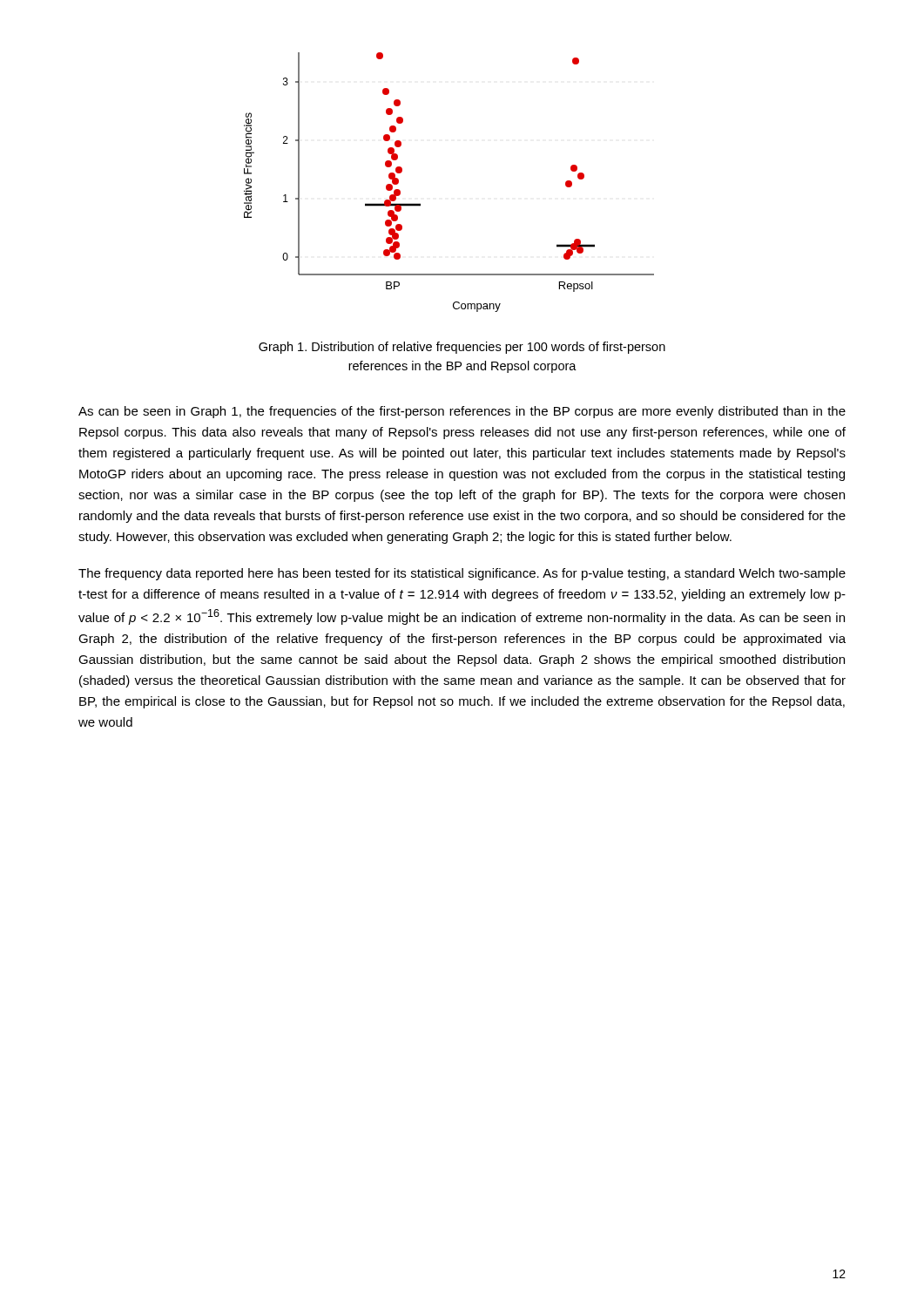Screen dimensions: 1307x924
Task: Click the continuous plot
Action: [x=462, y=187]
